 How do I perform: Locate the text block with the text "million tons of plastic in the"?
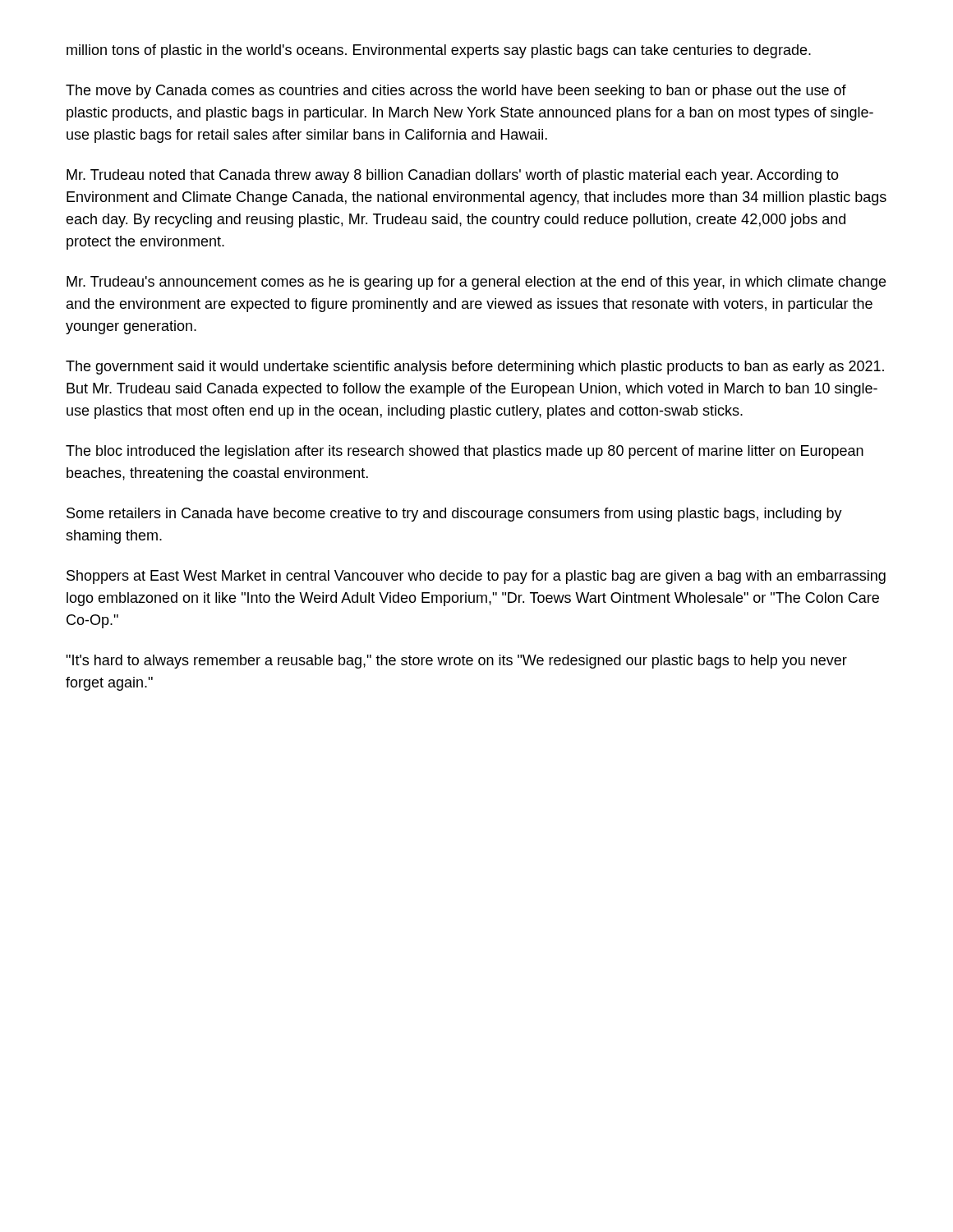click(439, 50)
